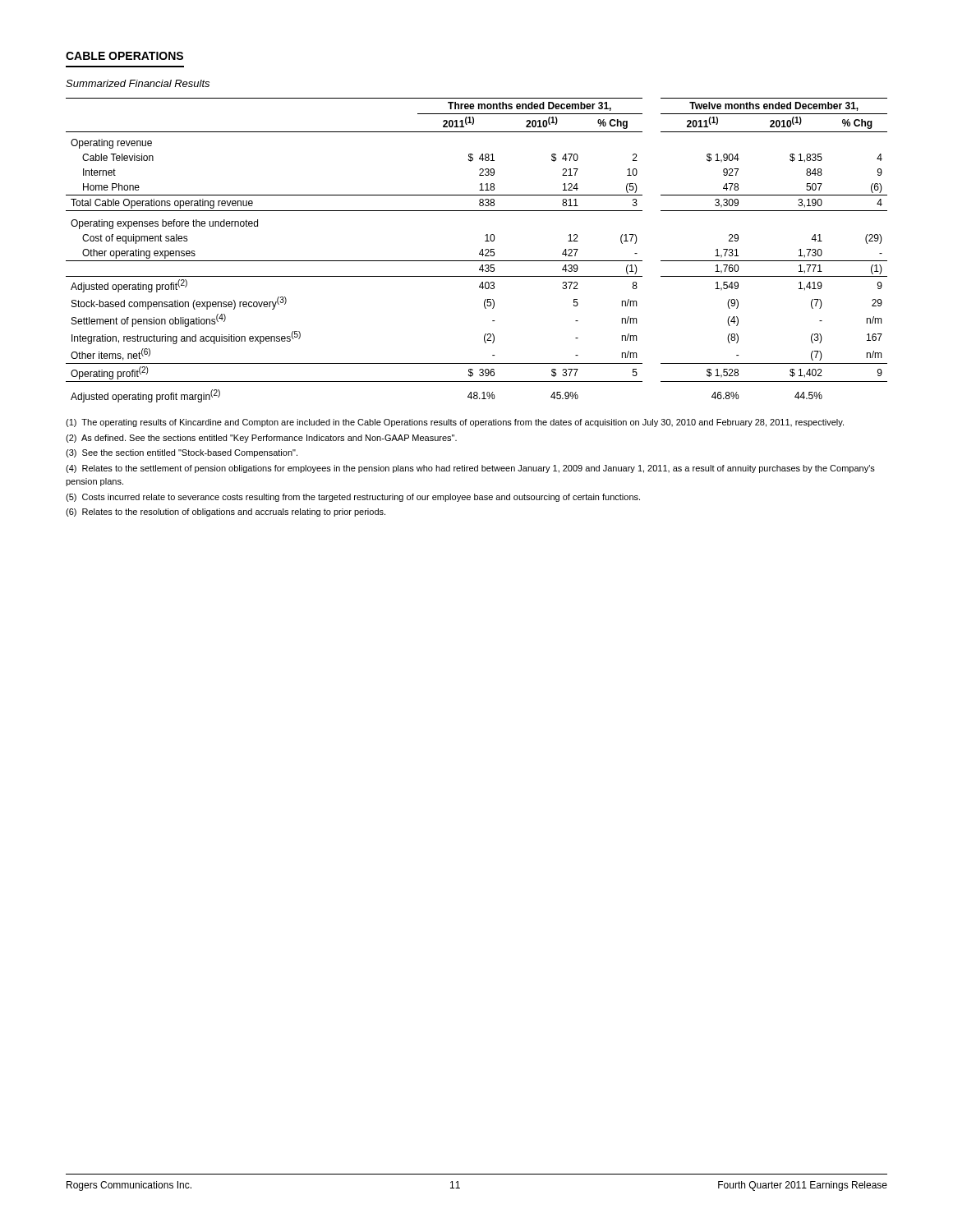Point to the text starting "Summarized Financial Results"

(138, 83)
